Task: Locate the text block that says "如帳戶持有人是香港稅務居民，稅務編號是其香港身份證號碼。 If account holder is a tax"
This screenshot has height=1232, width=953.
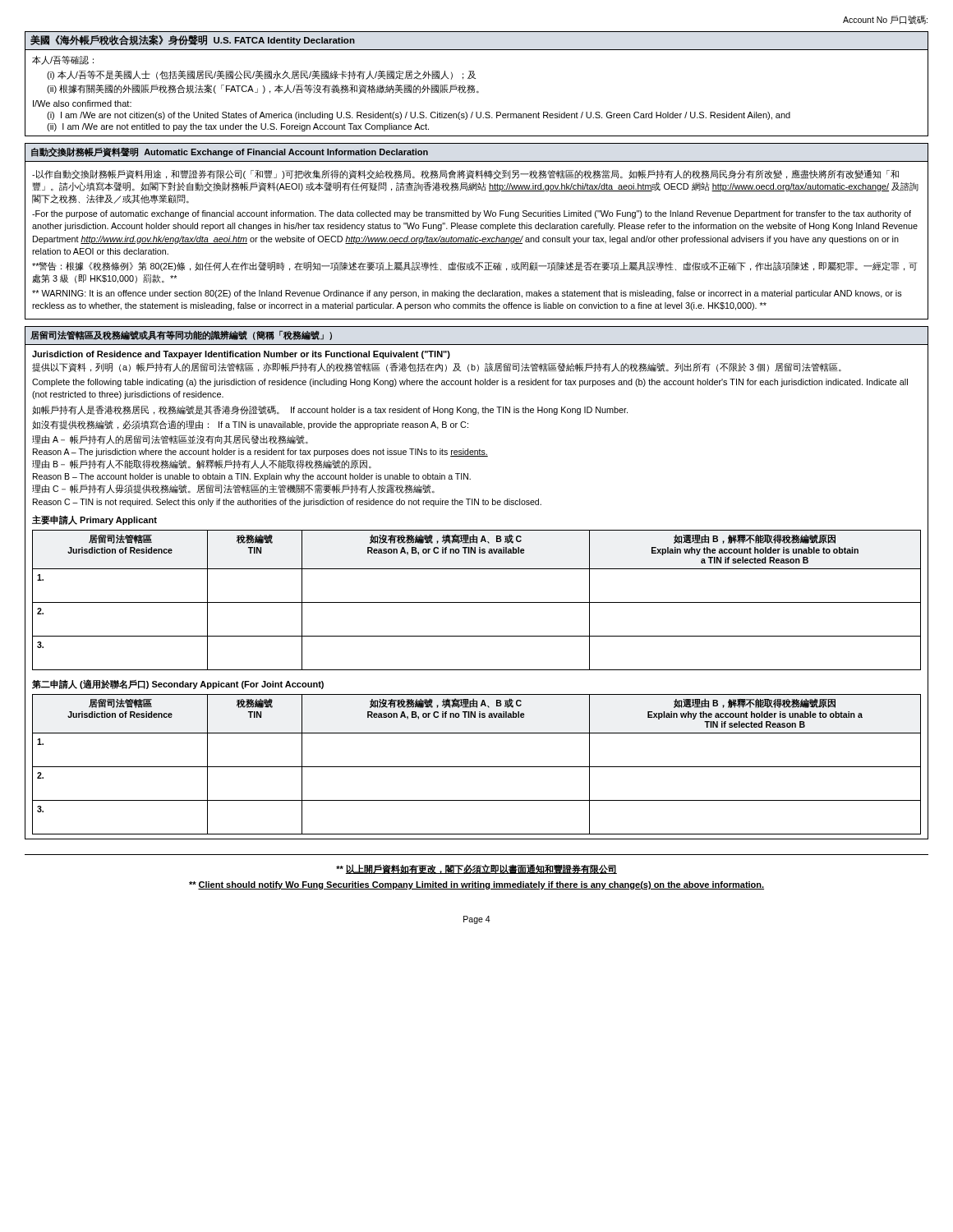Action: 330,410
